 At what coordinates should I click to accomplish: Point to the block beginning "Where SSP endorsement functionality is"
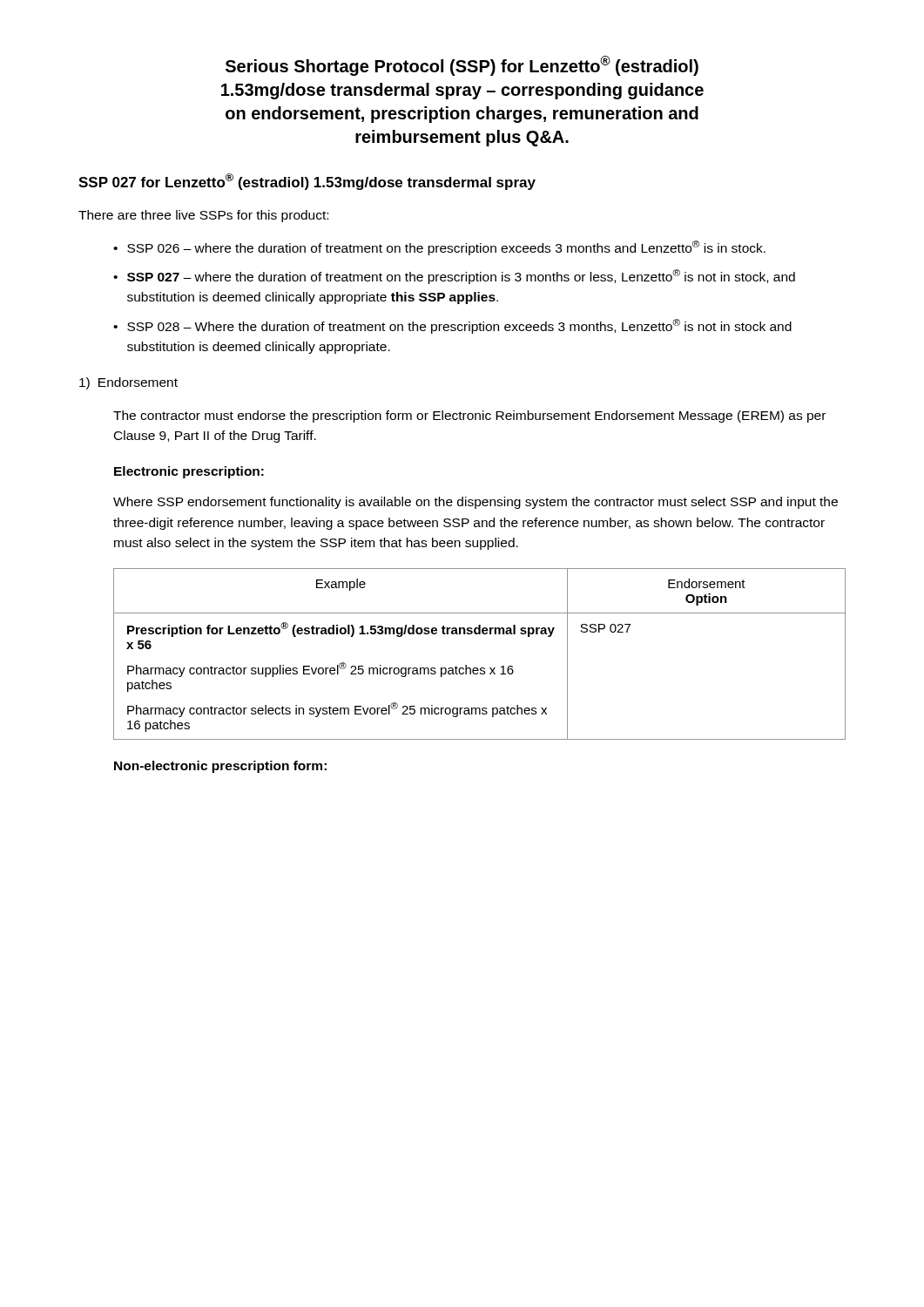[476, 522]
